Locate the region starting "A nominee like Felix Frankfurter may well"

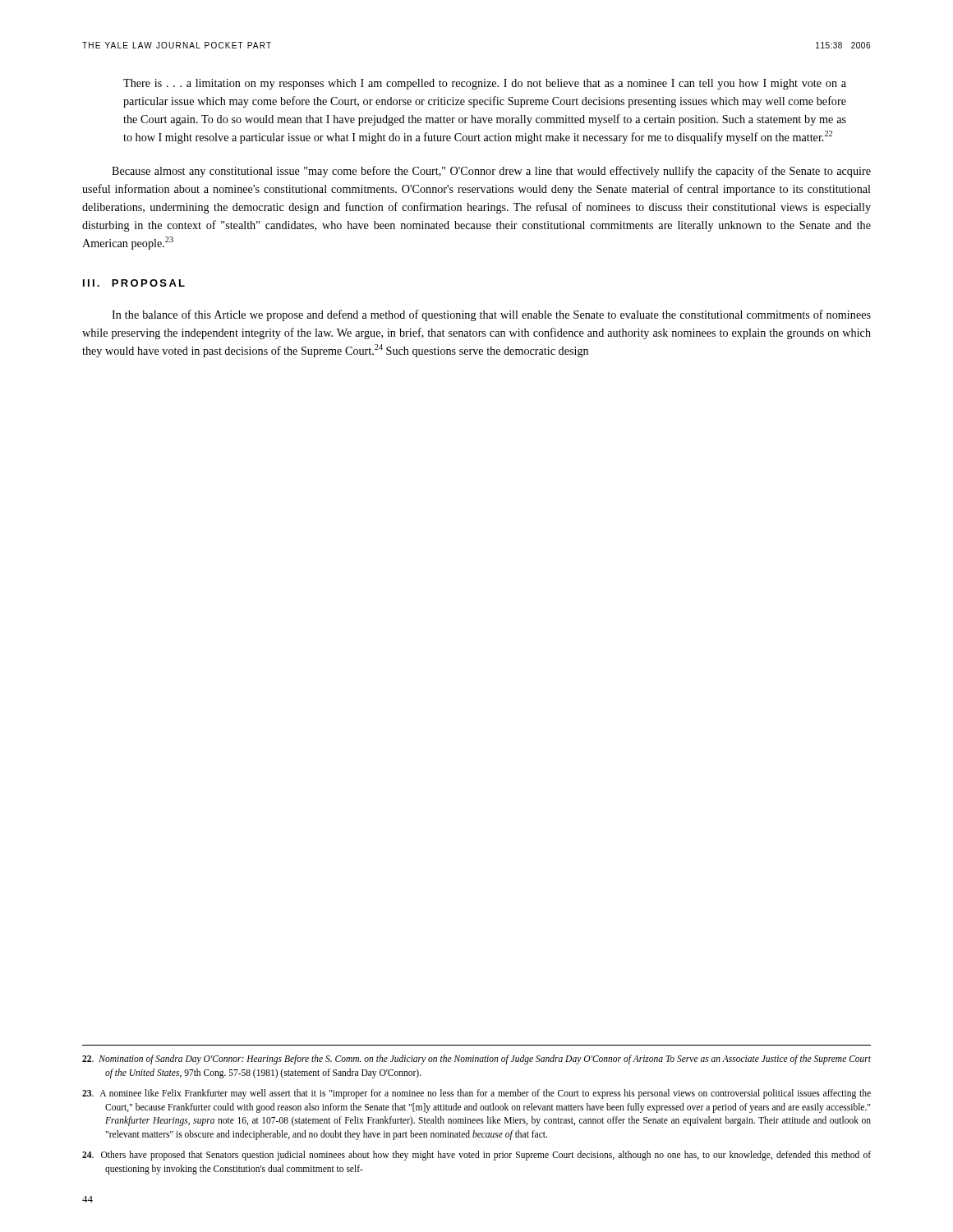476,1114
